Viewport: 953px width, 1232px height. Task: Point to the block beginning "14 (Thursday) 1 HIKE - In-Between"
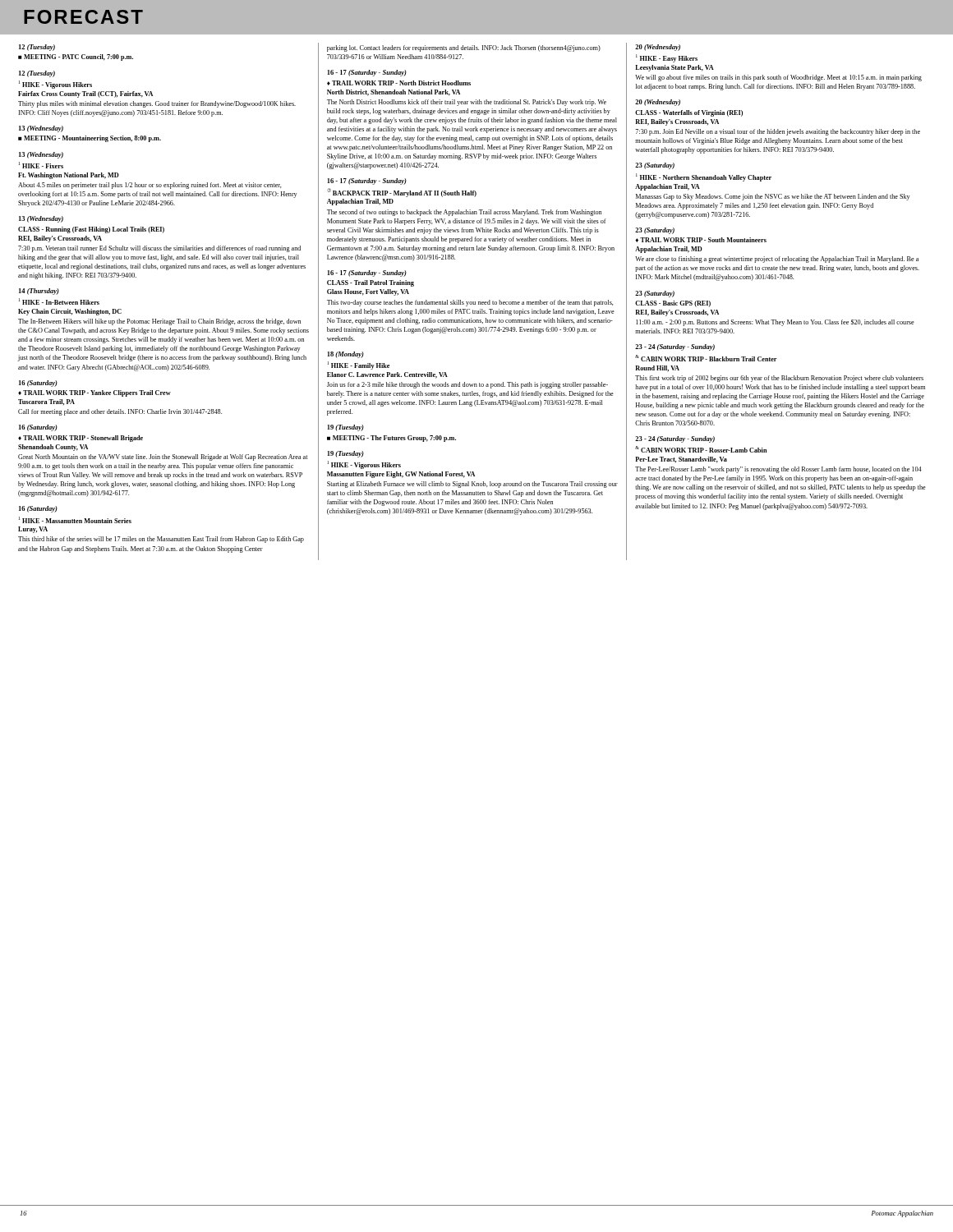[x=164, y=329]
